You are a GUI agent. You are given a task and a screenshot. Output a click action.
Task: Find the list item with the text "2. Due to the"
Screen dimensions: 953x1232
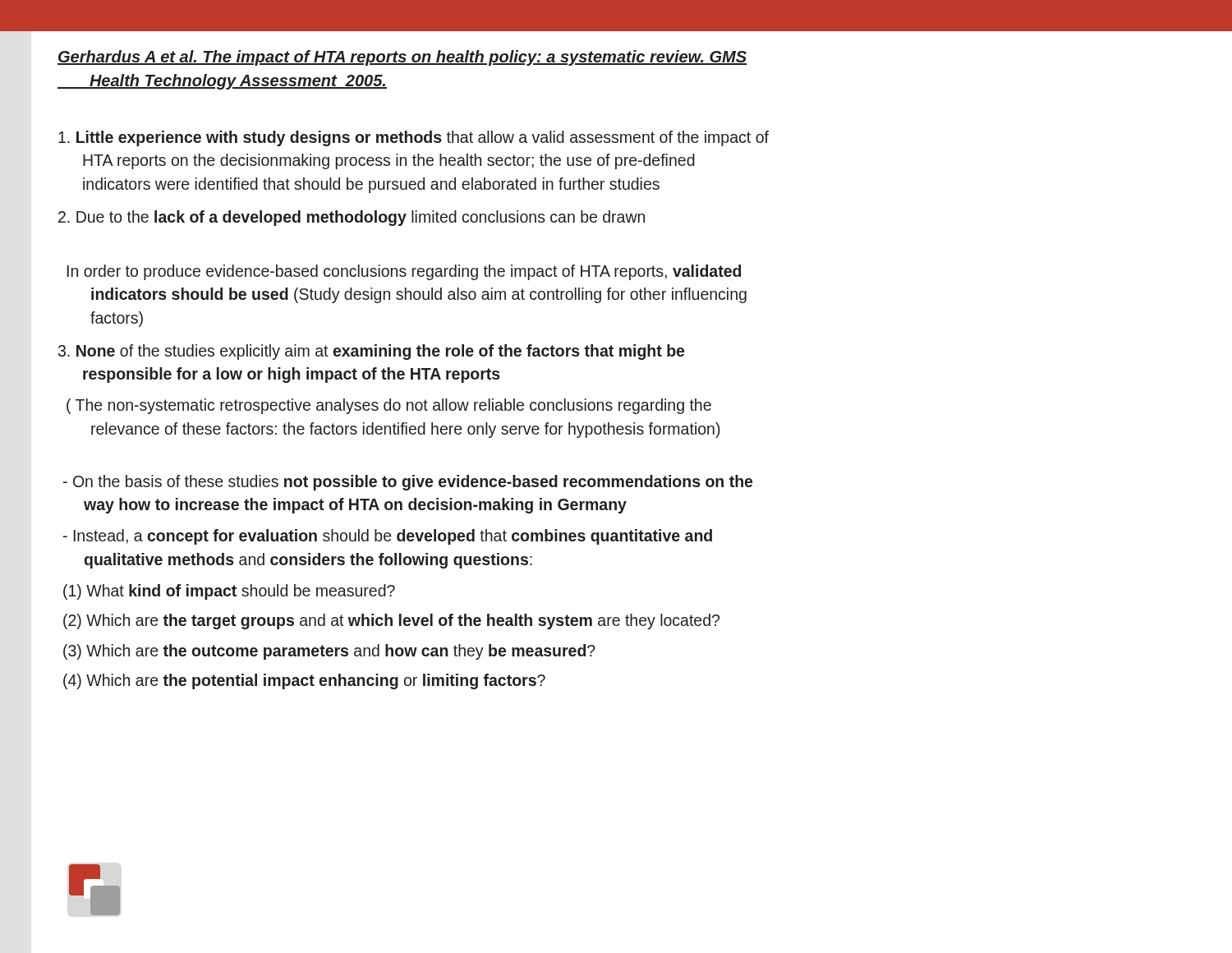tap(352, 217)
